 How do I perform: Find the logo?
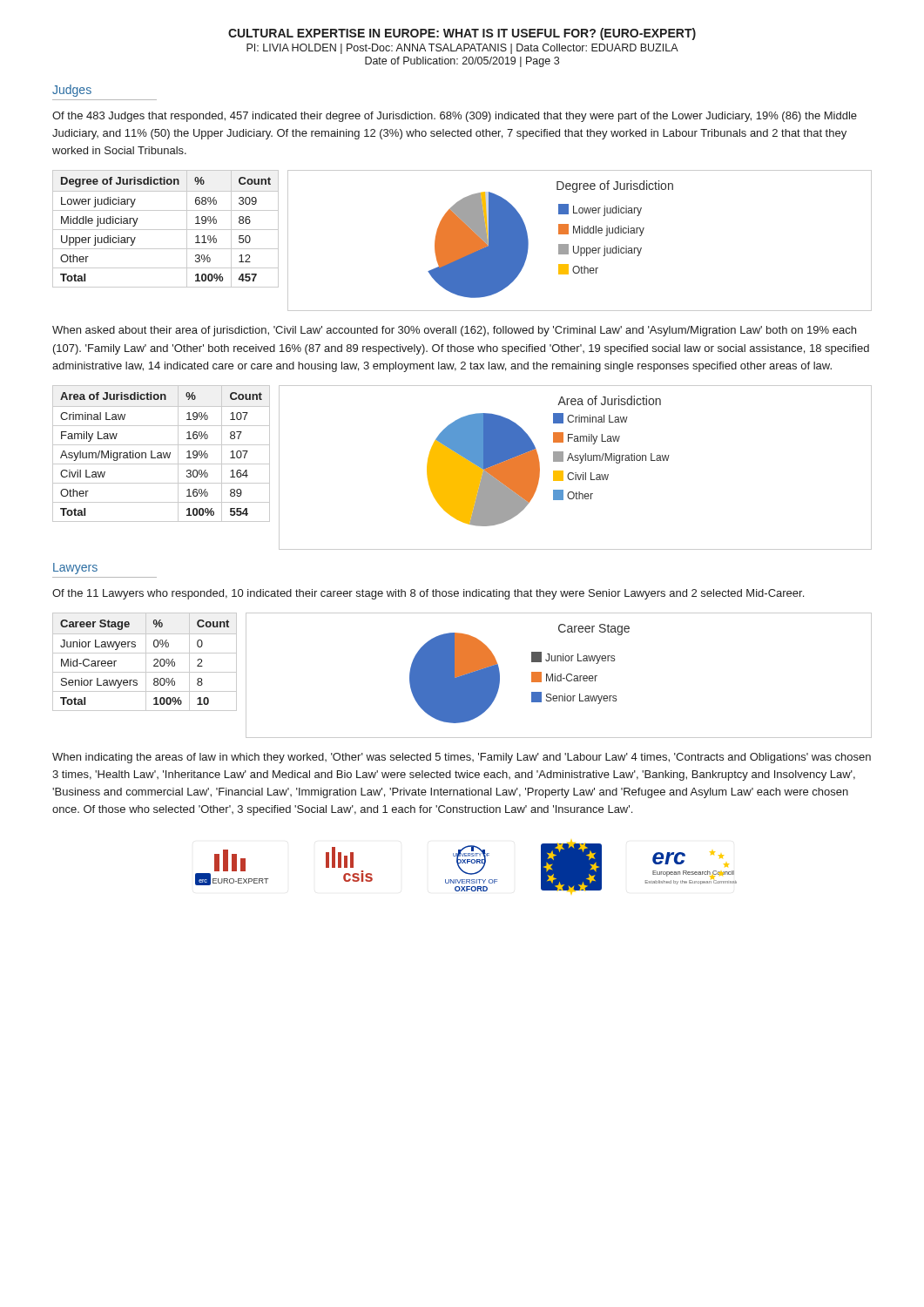click(x=462, y=867)
